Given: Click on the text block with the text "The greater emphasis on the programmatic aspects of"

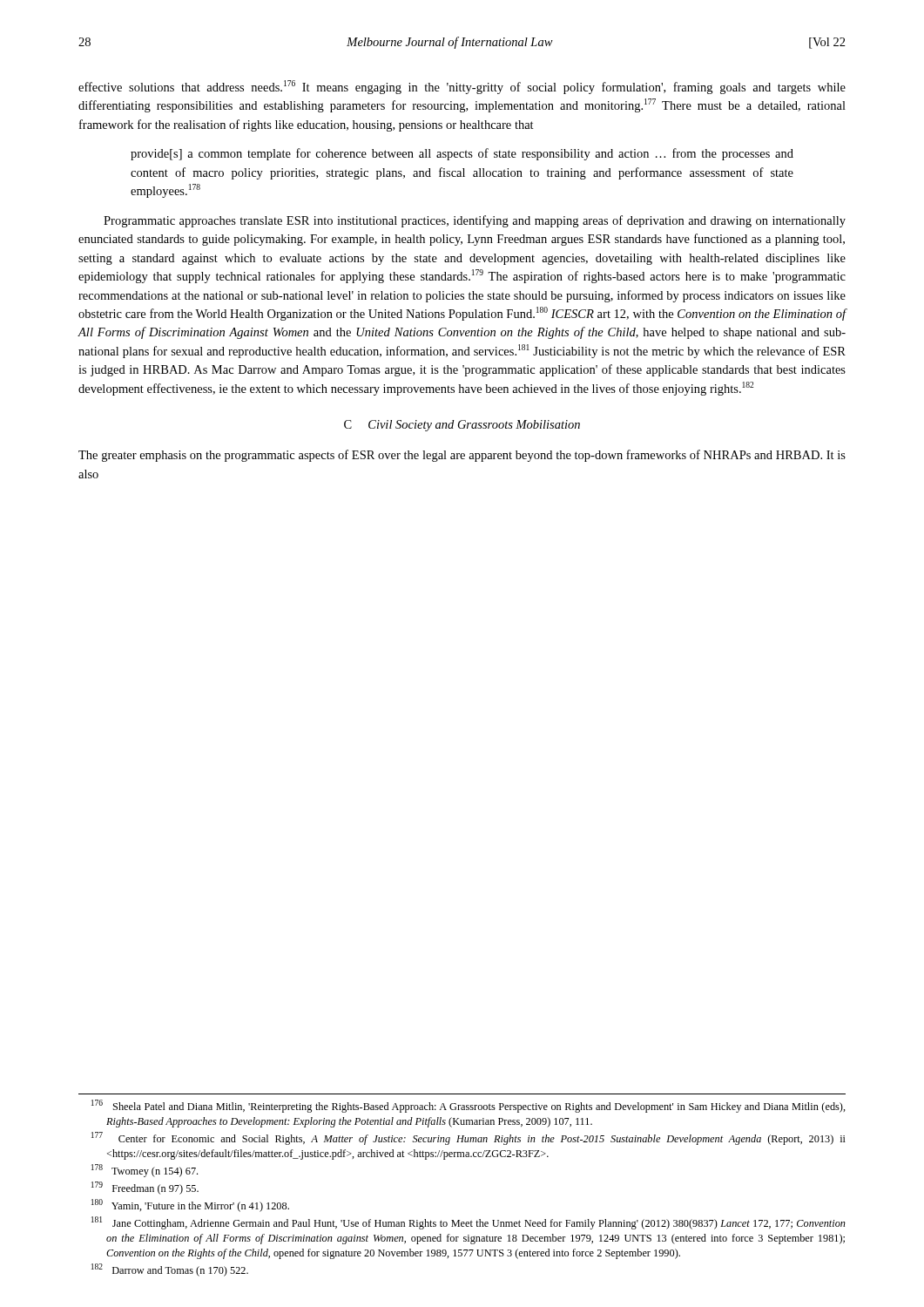Looking at the screenshot, I should tap(462, 465).
